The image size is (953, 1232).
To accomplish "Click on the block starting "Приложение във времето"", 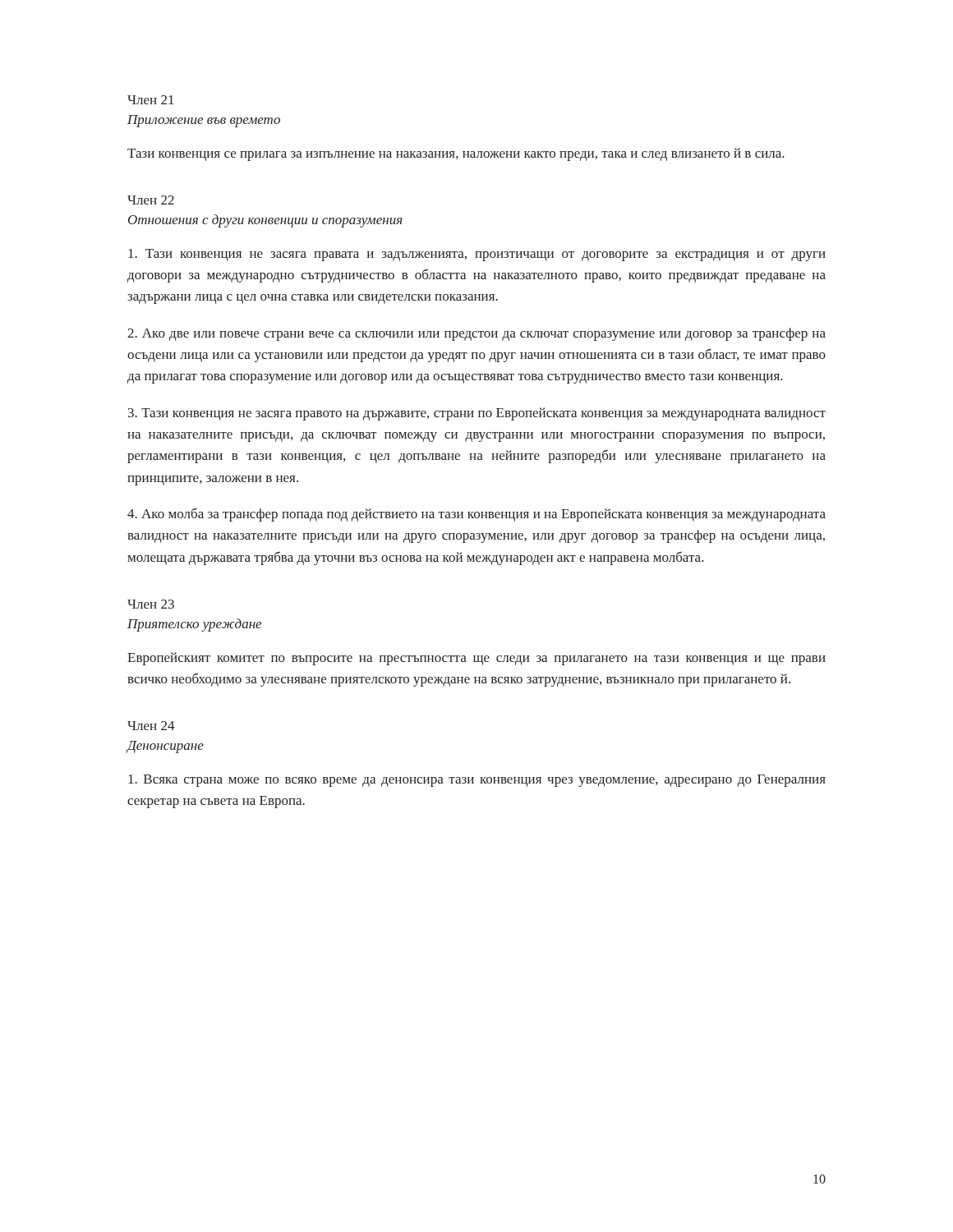I will (204, 119).
